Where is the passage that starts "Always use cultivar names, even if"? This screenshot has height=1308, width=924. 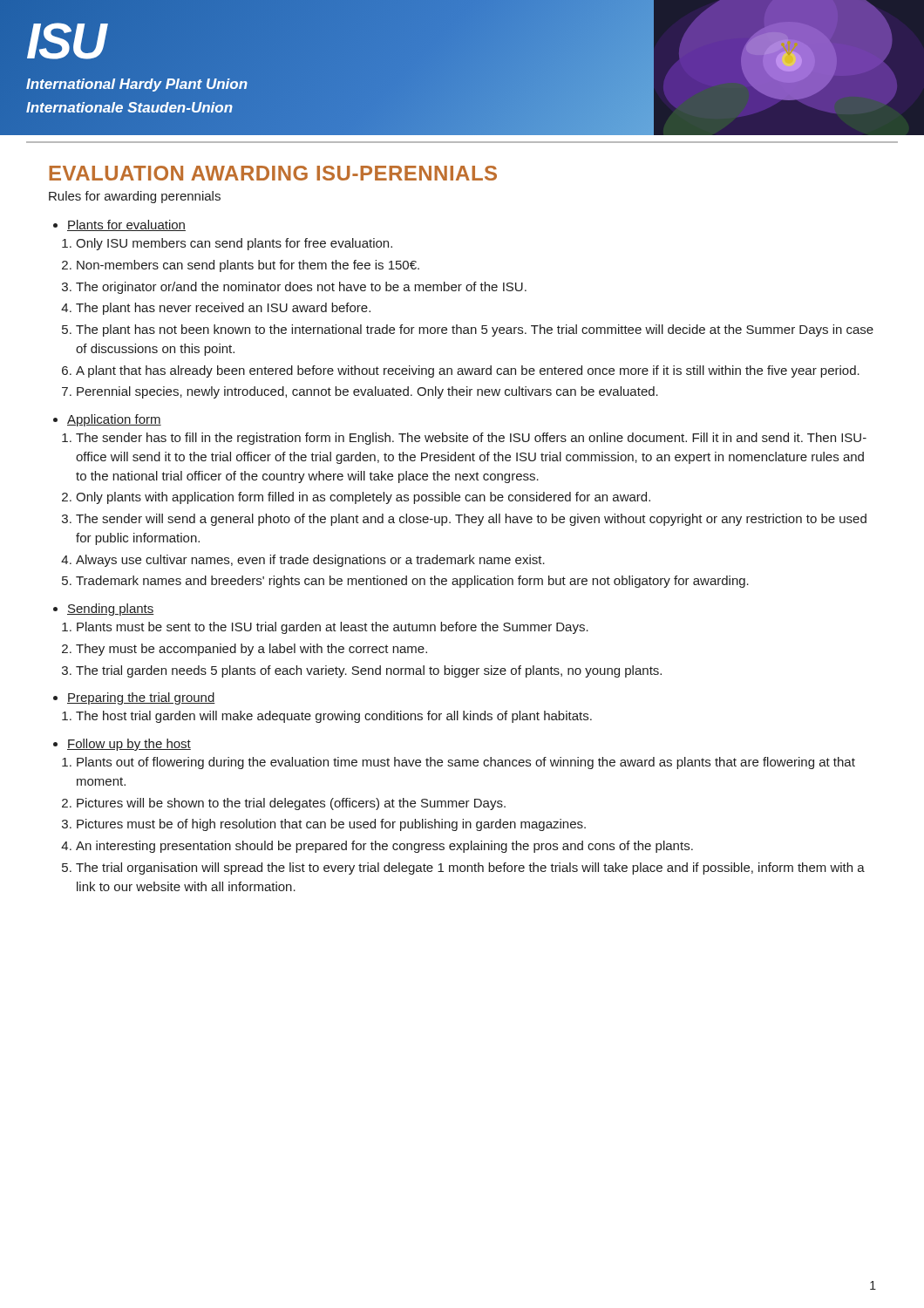[311, 559]
